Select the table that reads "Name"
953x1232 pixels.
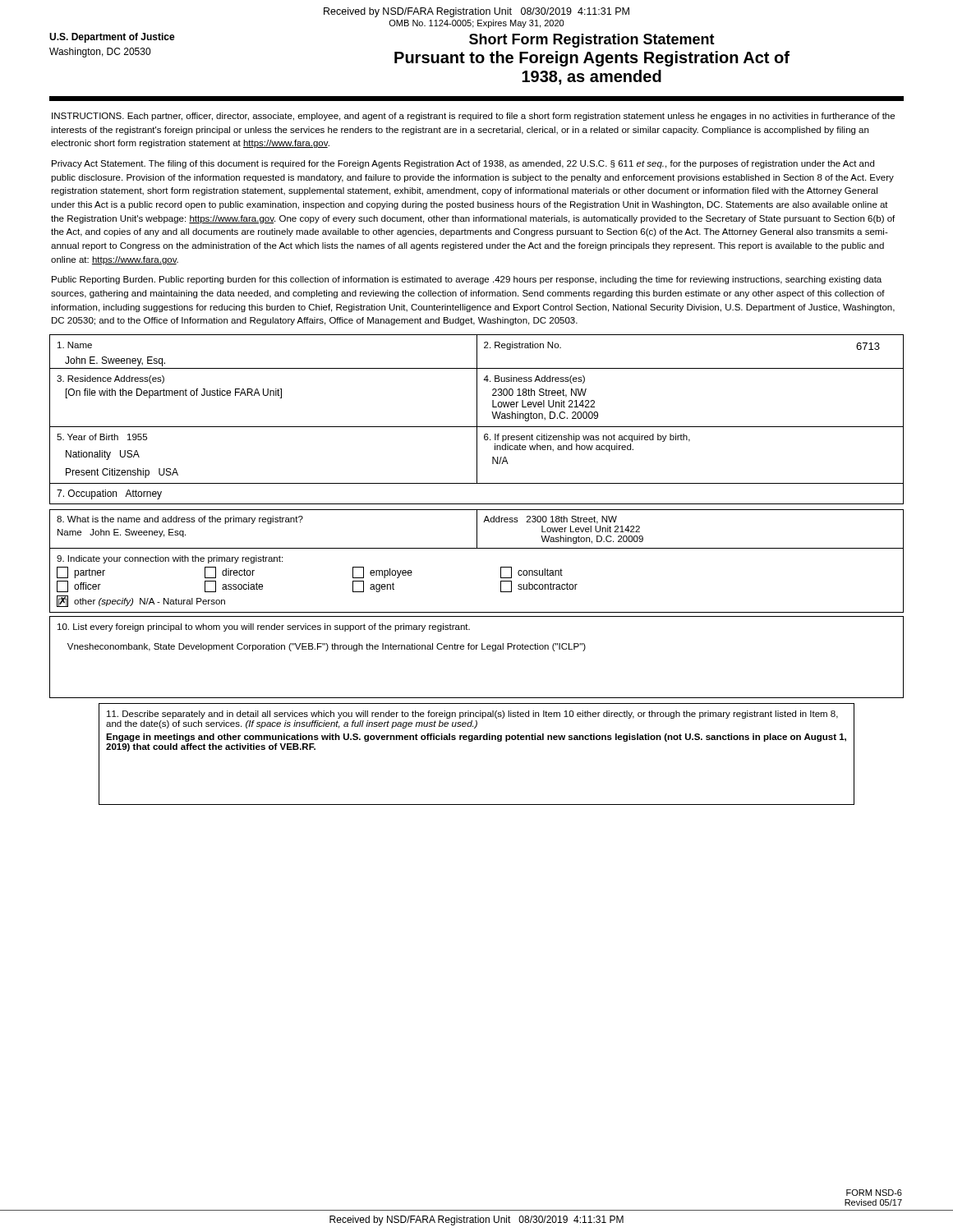(x=476, y=409)
